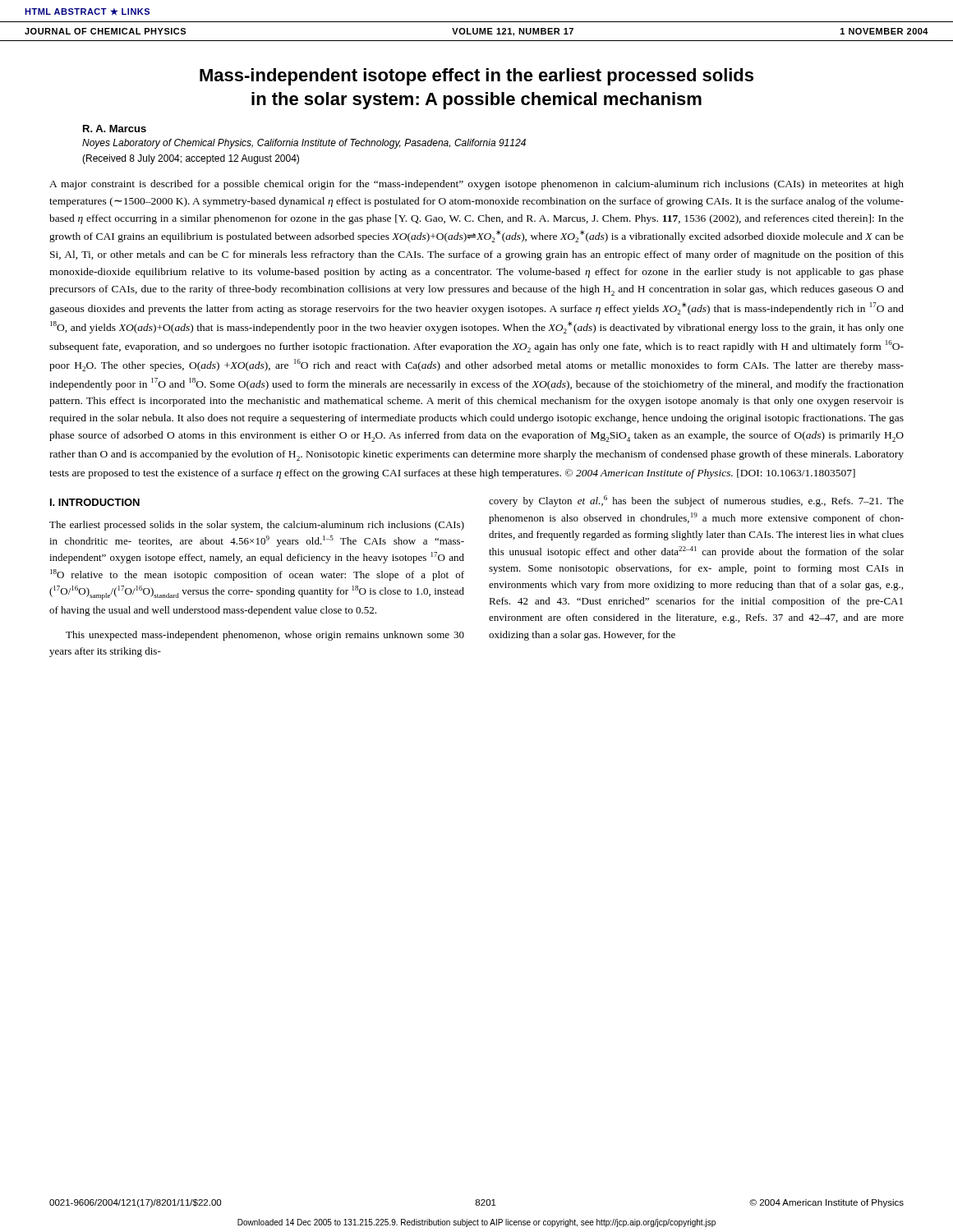This screenshot has height=1232, width=953.
Task: Click on the text block that reads "Noyes Laboratory of Chemical Physics, California Institute of"
Action: pyautogui.click(x=304, y=143)
